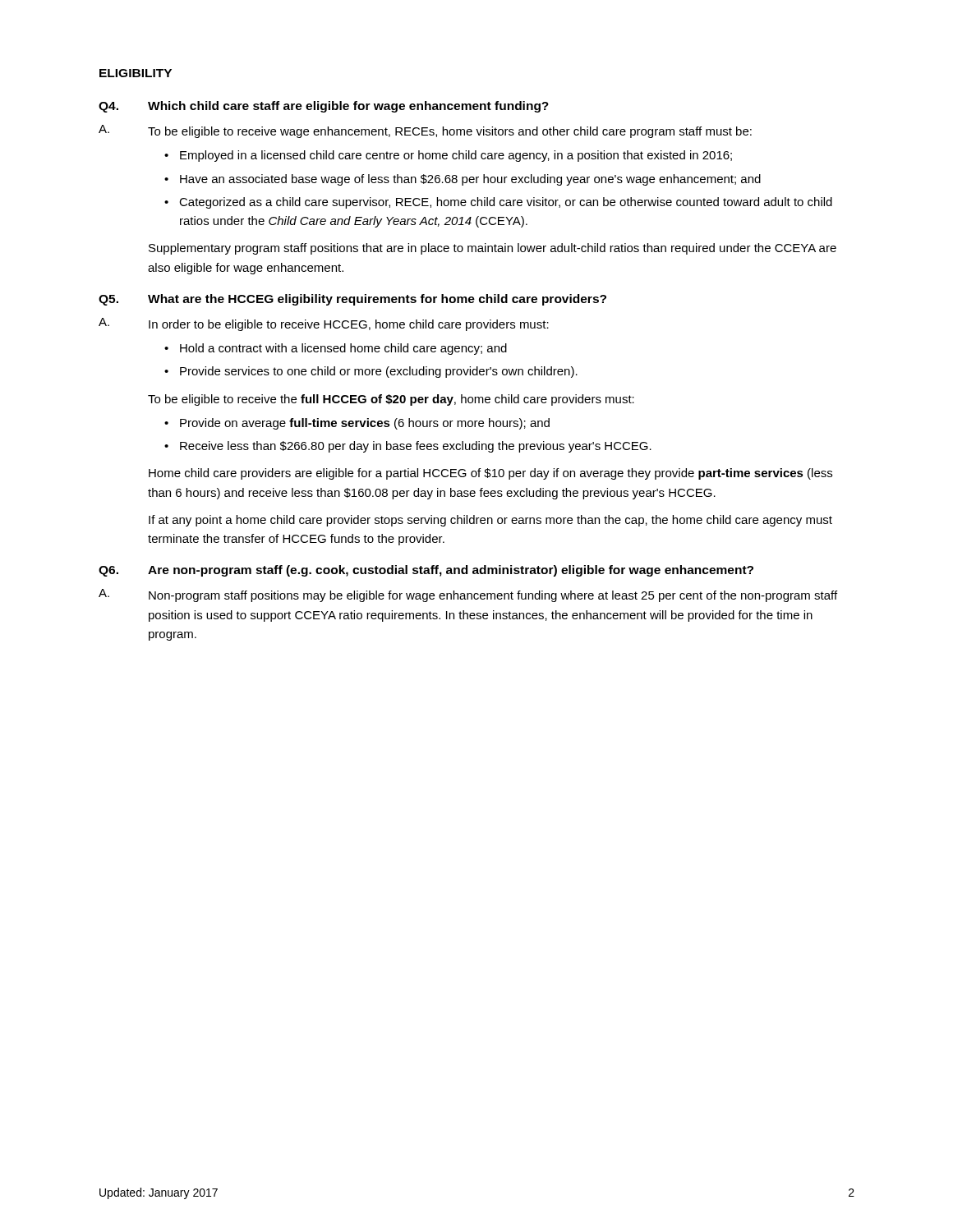Viewport: 953px width, 1232px height.
Task: Select the text block starting "A. In order to be eligible"
Action: pyautogui.click(x=476, y=431)
